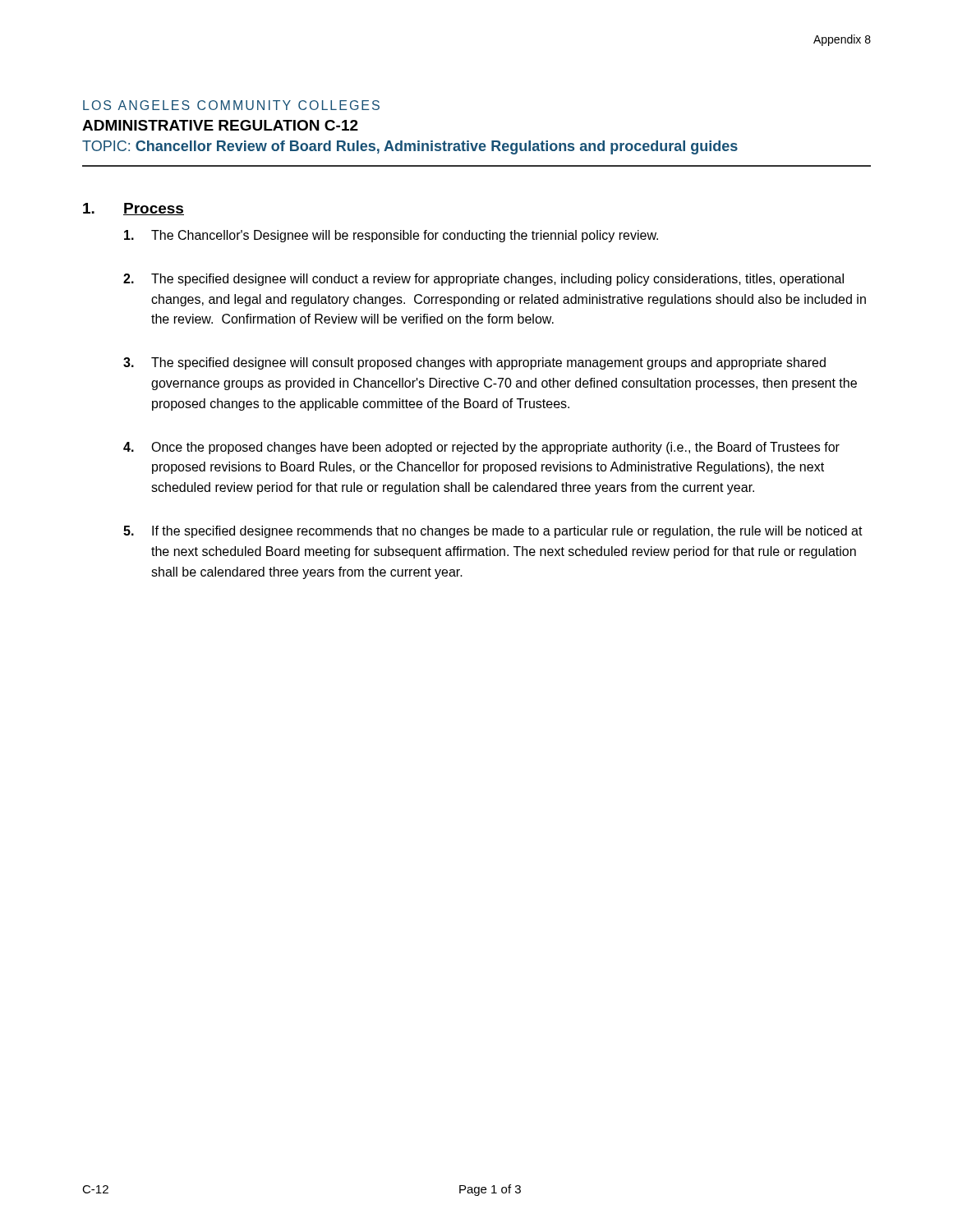Image resolution: width=953 pixels, height=1232 pixels.
Task: Select the section header containing "1. Process"
Action: [x=133, y=209]
